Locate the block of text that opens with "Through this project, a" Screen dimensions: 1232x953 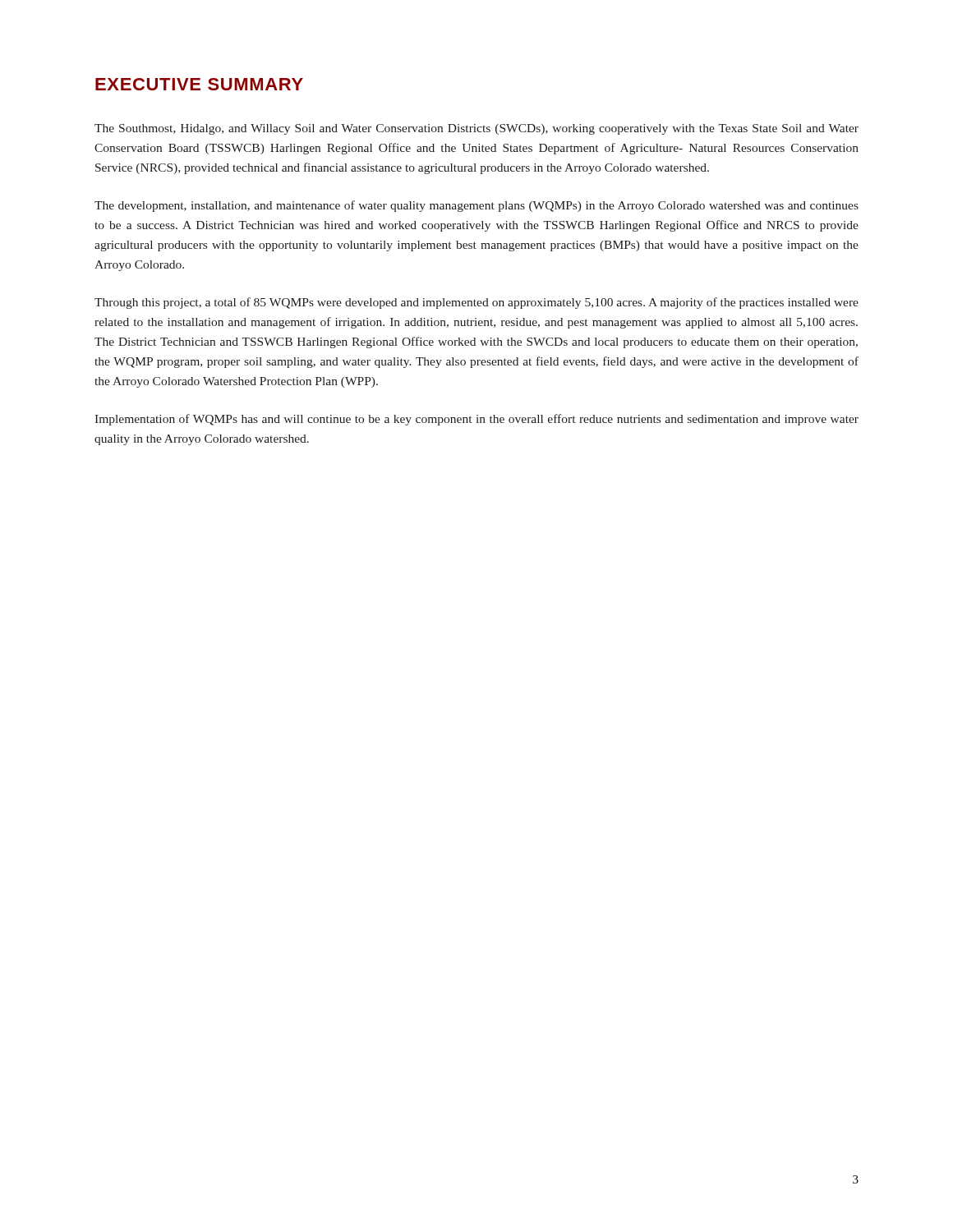[476, 341]
